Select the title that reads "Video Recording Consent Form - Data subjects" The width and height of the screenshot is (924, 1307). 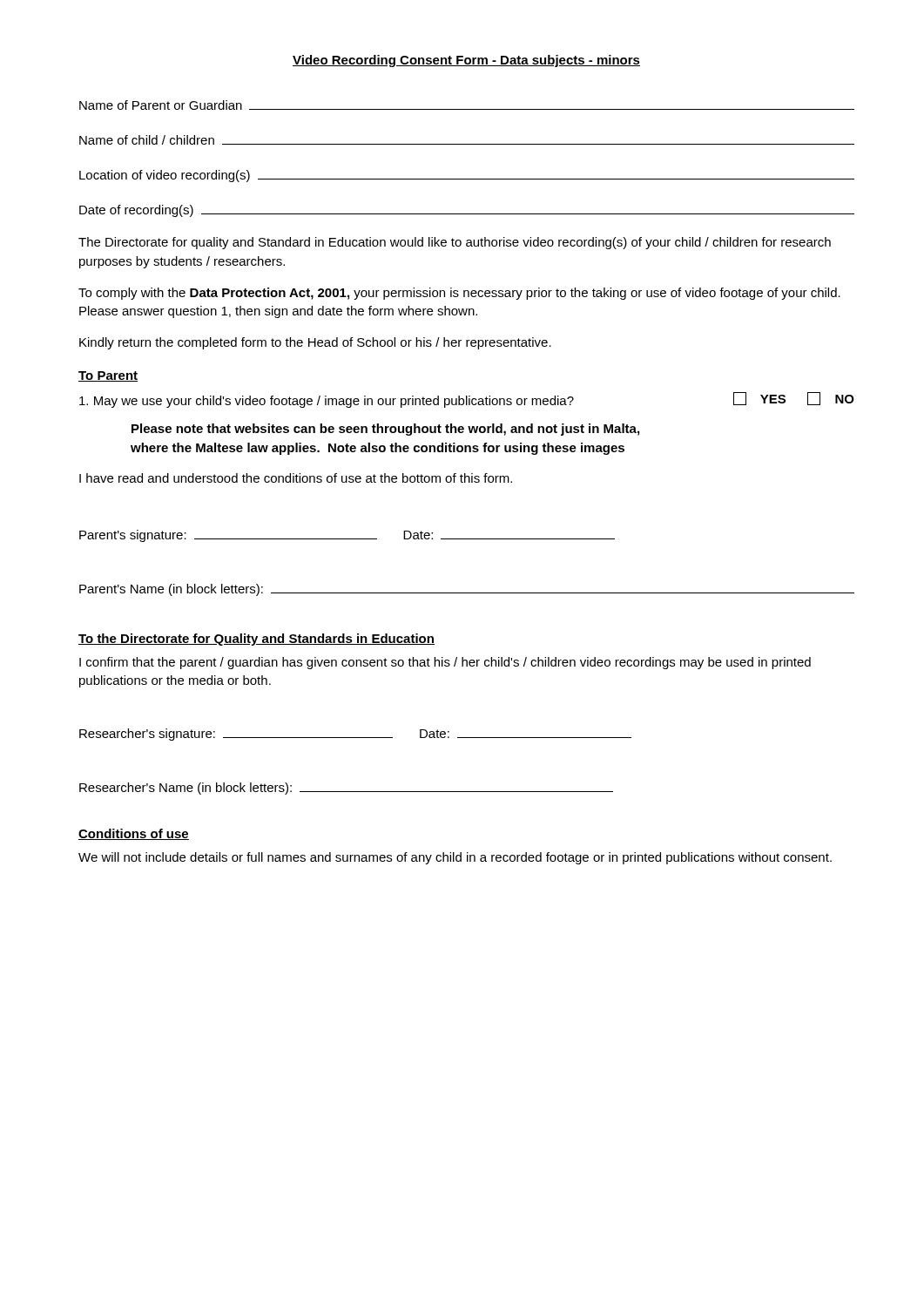466,60
